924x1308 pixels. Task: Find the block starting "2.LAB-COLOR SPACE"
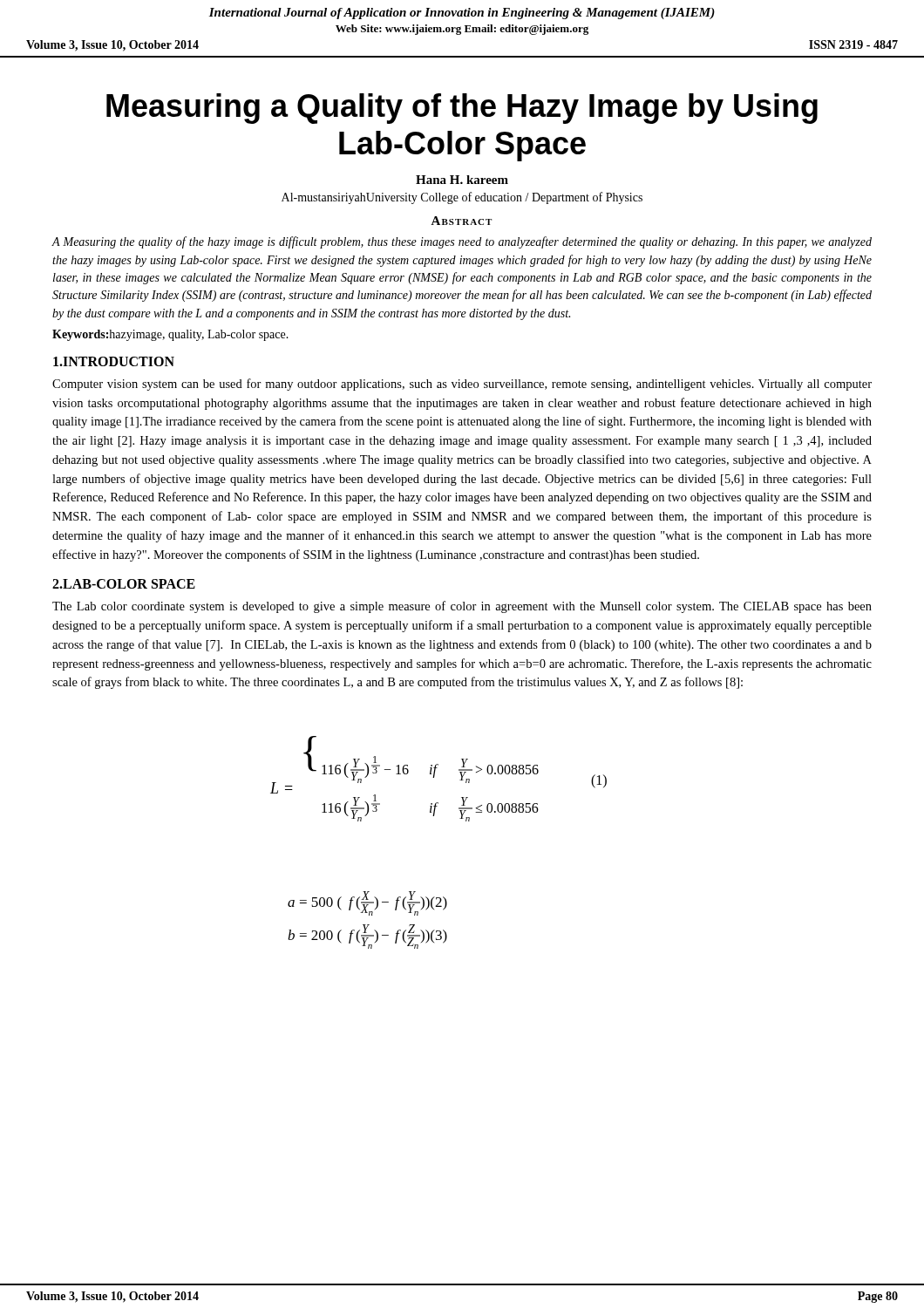click(x=124, y=584)
